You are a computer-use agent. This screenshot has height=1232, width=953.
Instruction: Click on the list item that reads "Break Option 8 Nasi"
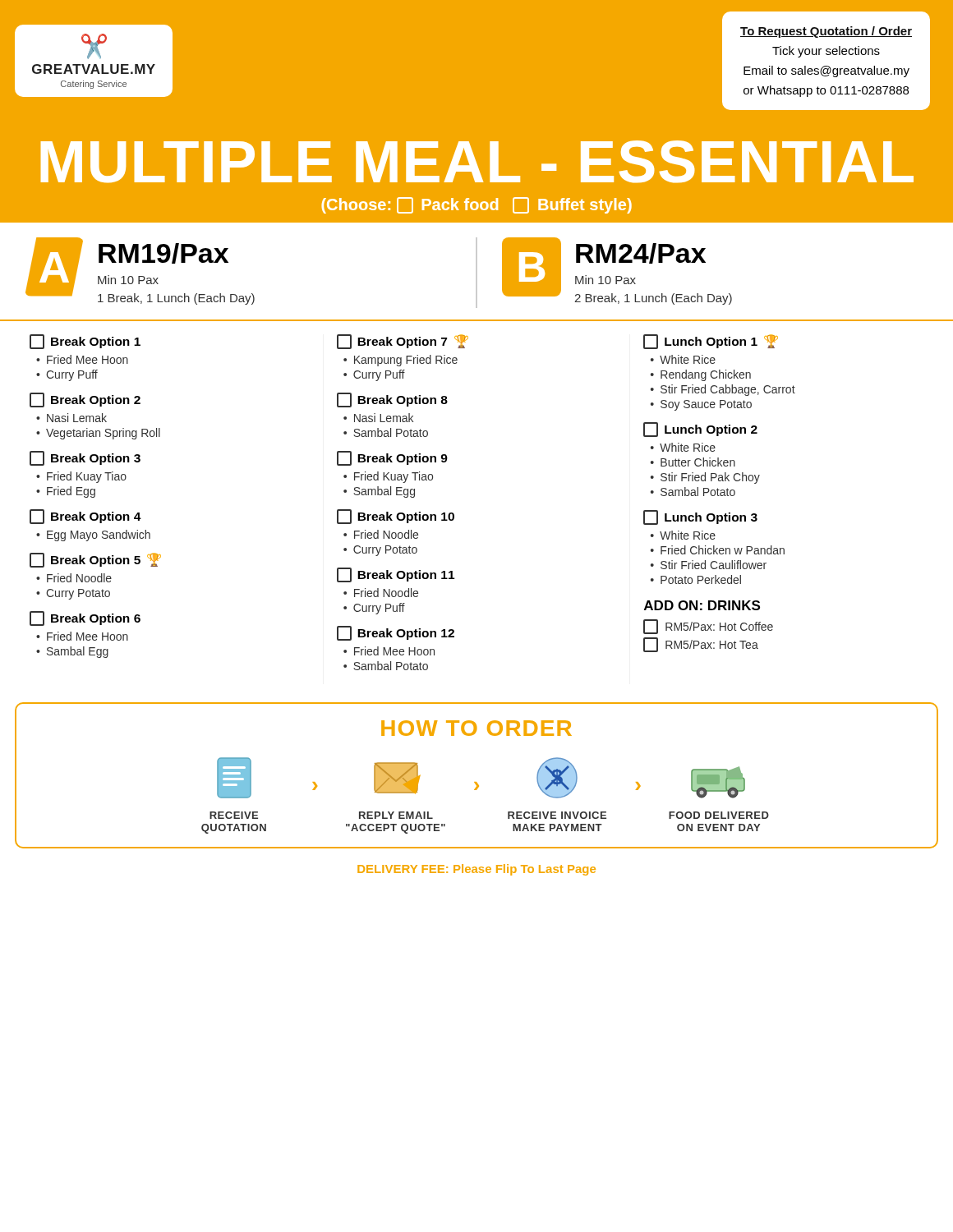point(392,400)
